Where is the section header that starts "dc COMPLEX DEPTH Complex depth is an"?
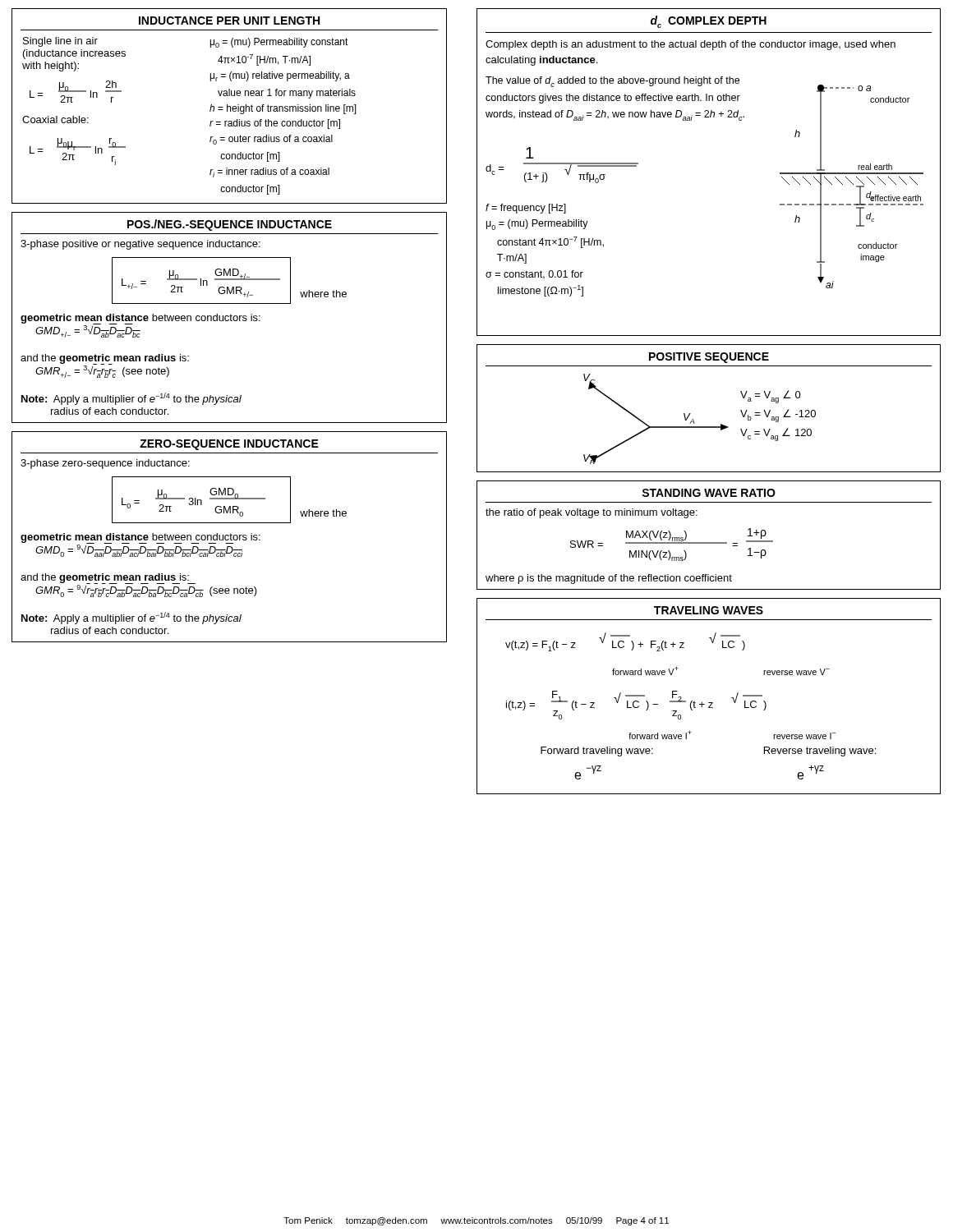 709,22
